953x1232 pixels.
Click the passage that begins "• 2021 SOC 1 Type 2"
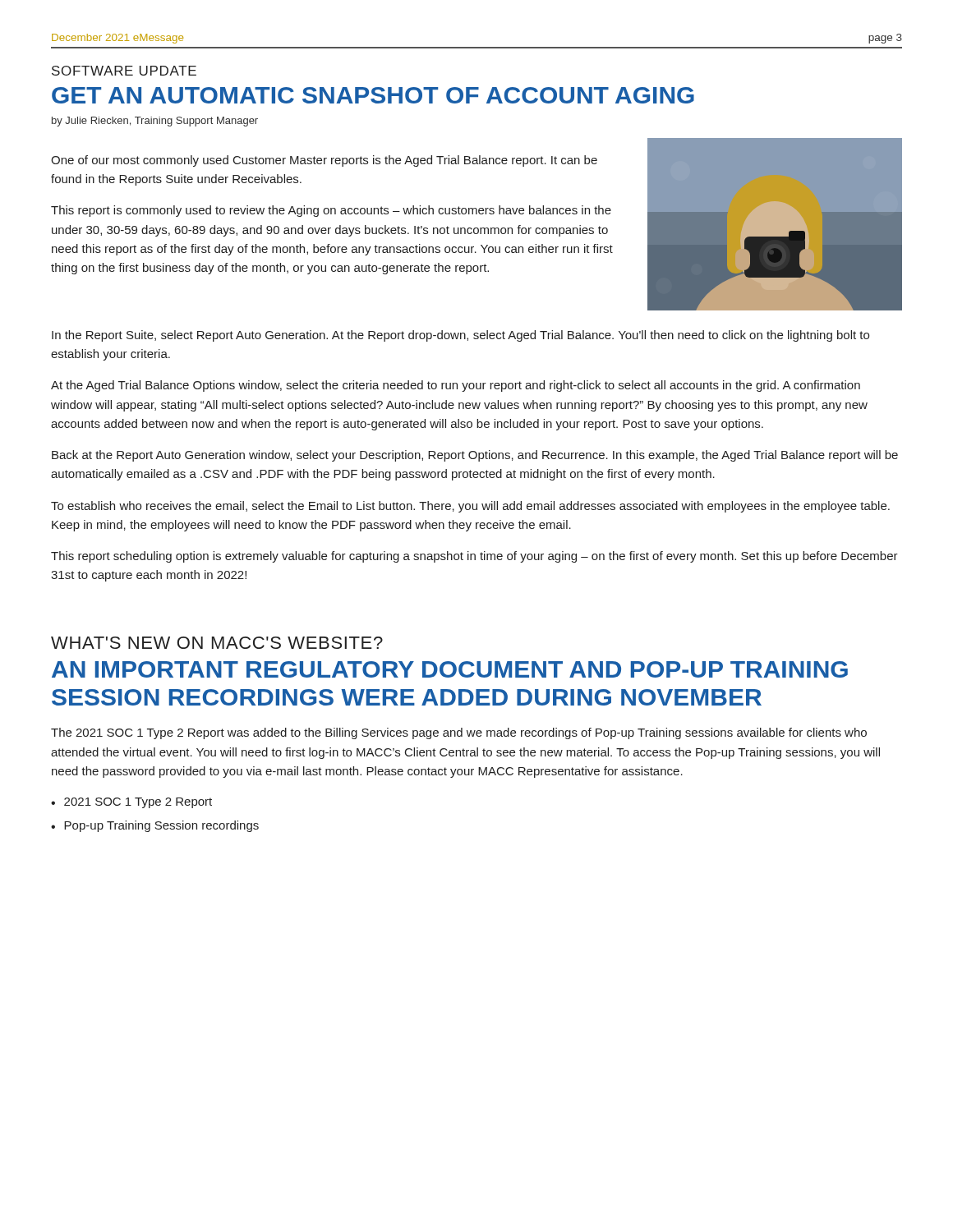(x=131, y=803)
